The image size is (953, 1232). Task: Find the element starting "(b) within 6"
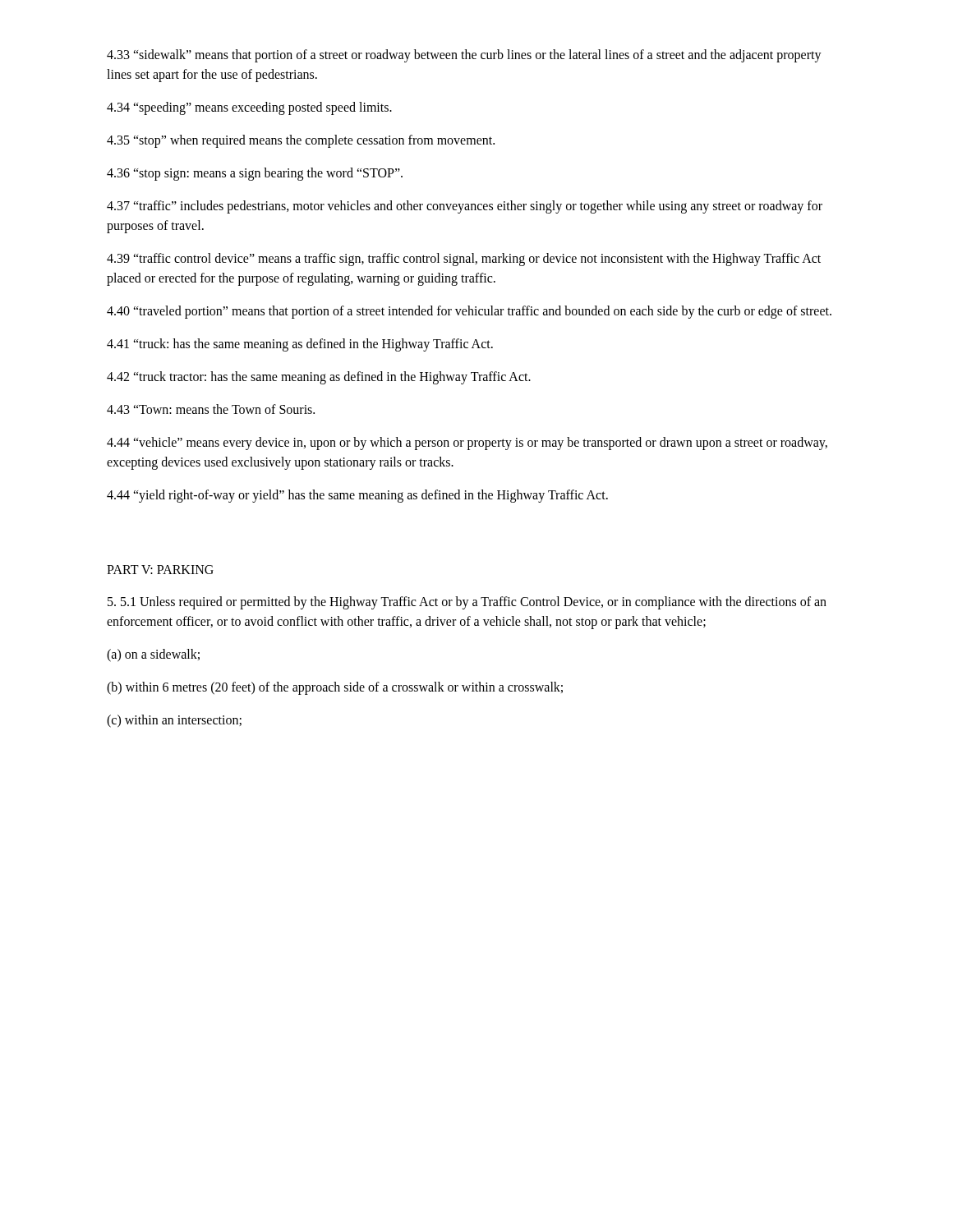[335, 687]
